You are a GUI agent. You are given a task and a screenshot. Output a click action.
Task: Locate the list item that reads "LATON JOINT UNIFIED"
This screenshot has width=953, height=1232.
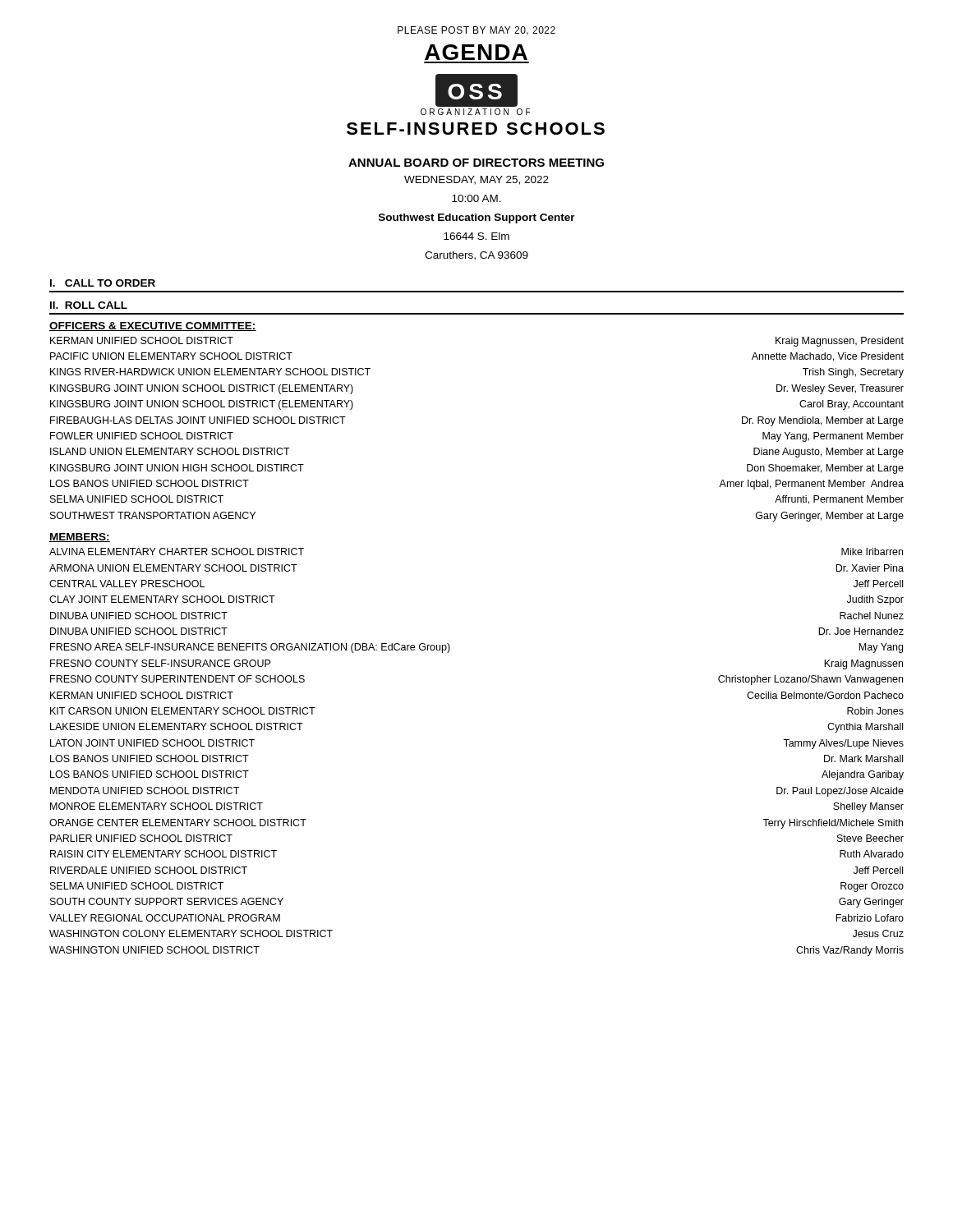(x=156, y=745)
